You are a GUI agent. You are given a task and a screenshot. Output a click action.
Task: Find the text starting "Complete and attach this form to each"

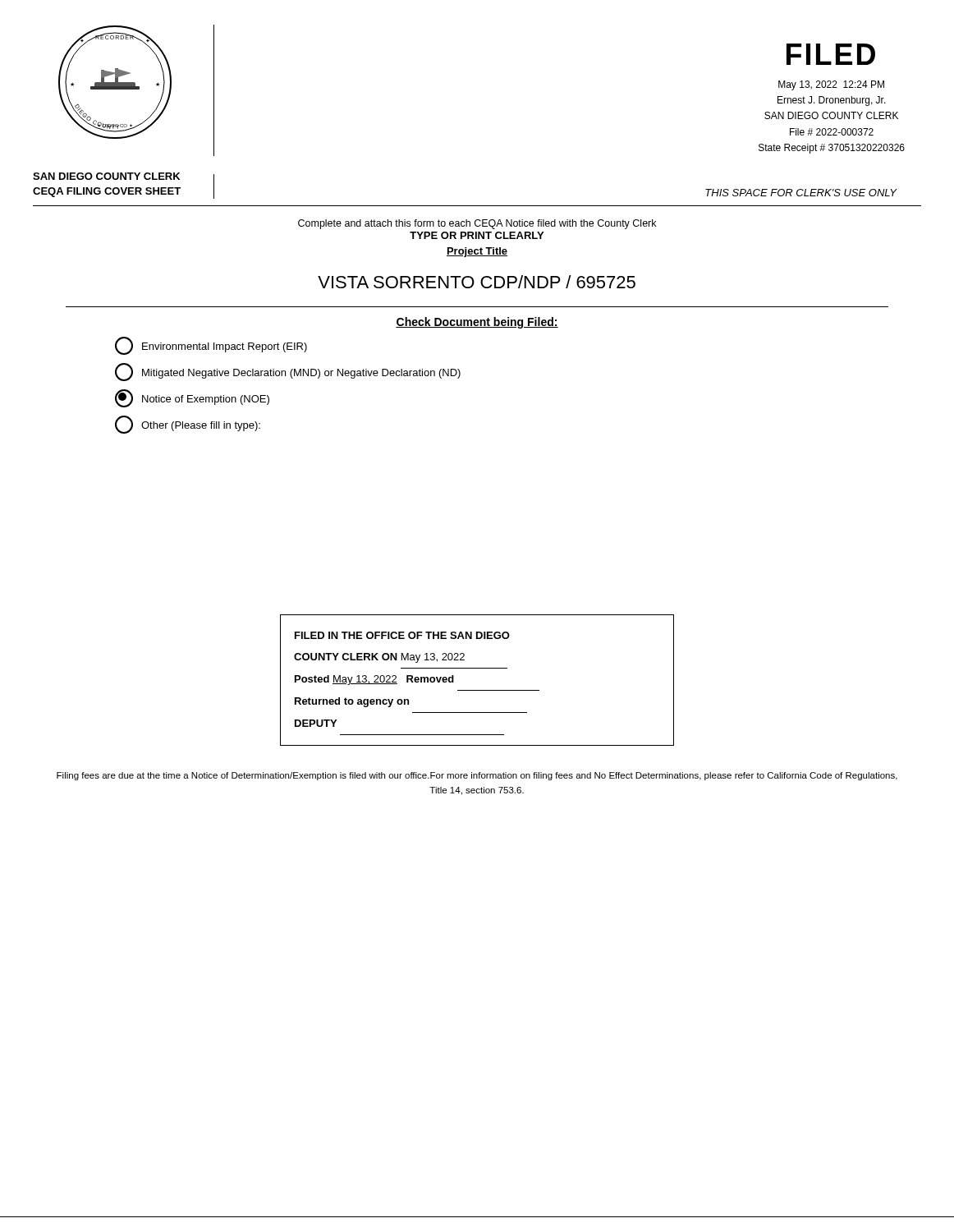tap(477, 224)
